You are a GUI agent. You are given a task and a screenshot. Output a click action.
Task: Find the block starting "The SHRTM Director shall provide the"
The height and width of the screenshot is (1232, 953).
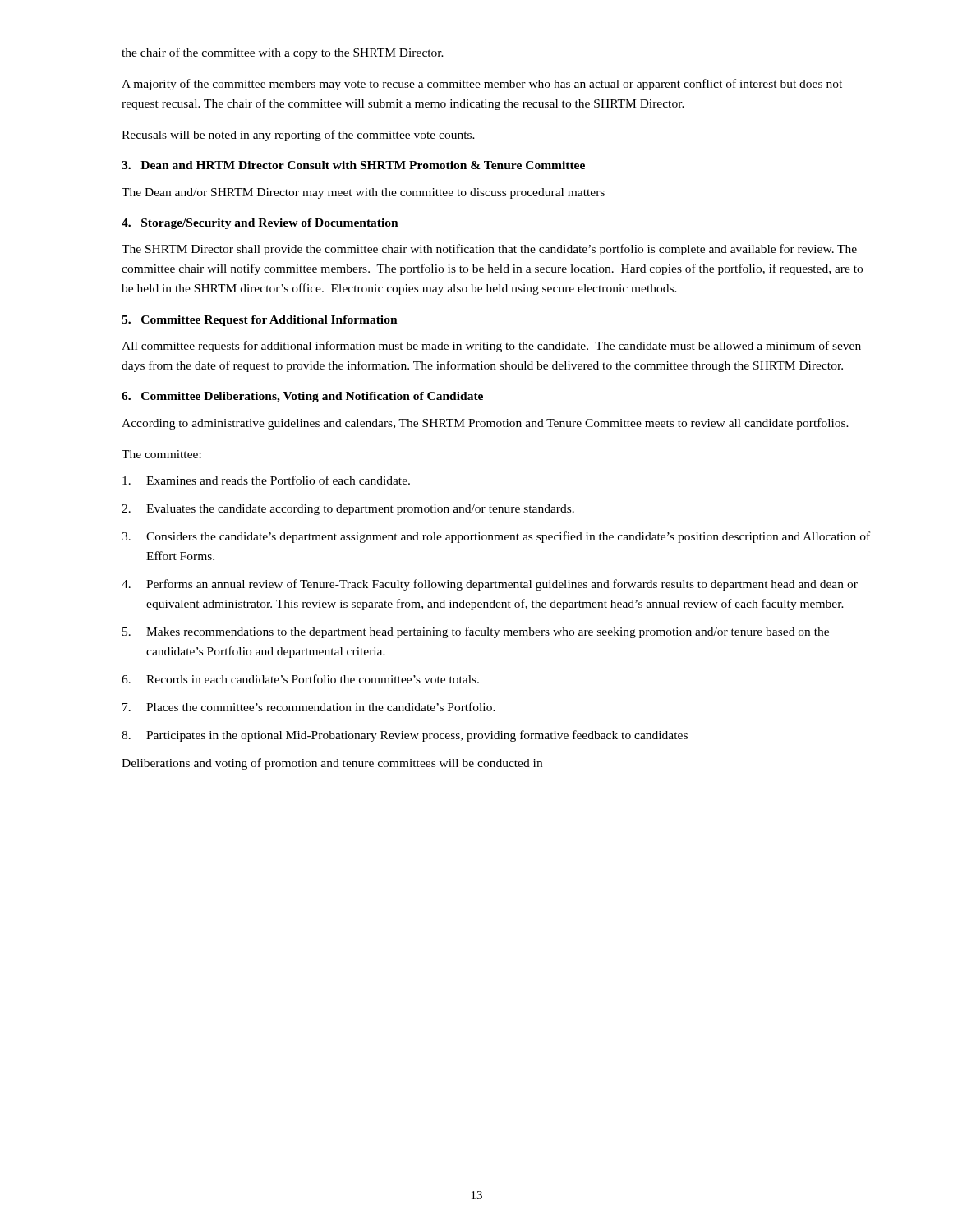[x=492, y=269]
